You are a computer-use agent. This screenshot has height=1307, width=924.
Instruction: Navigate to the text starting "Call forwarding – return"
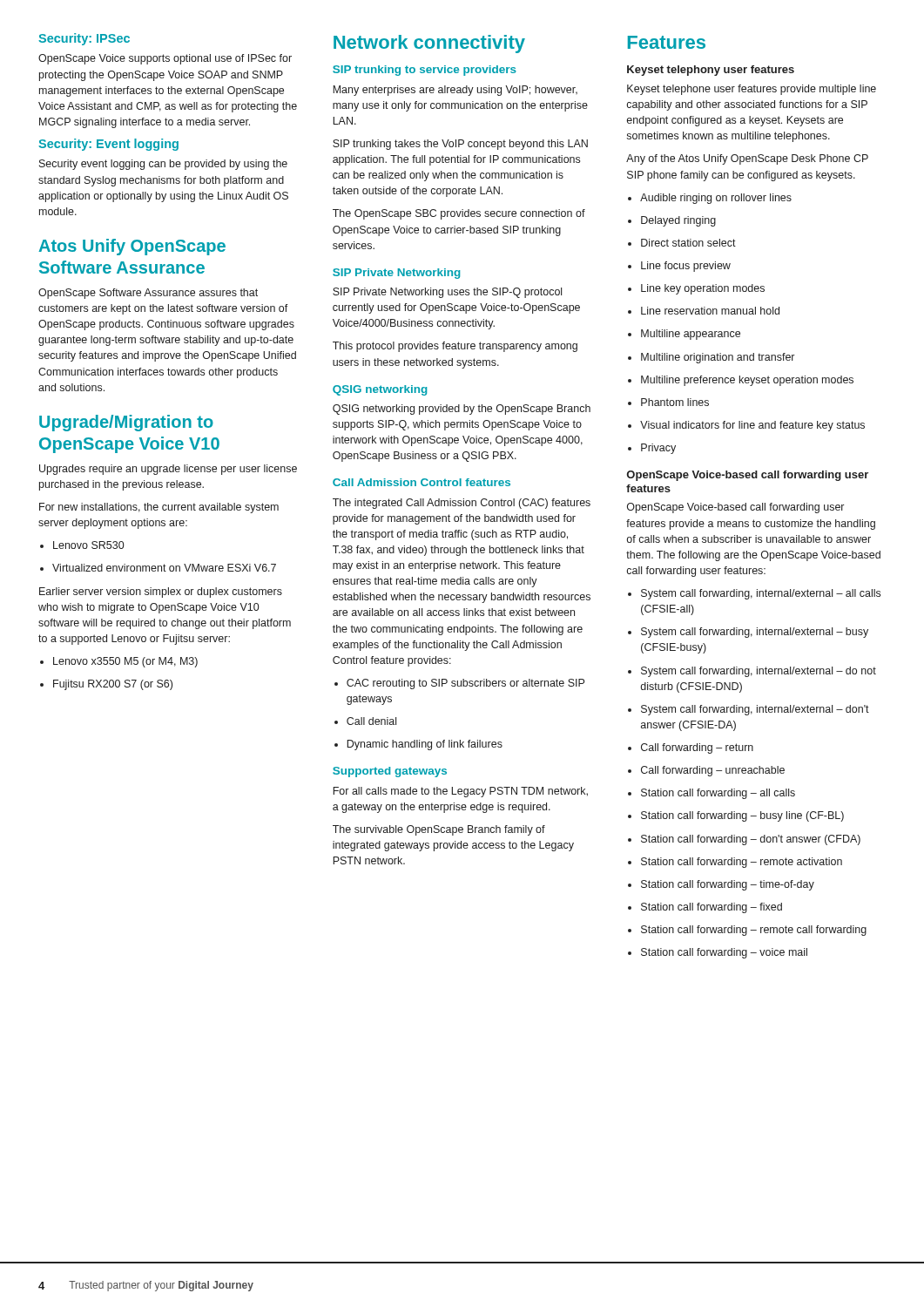tap(756, 748)
